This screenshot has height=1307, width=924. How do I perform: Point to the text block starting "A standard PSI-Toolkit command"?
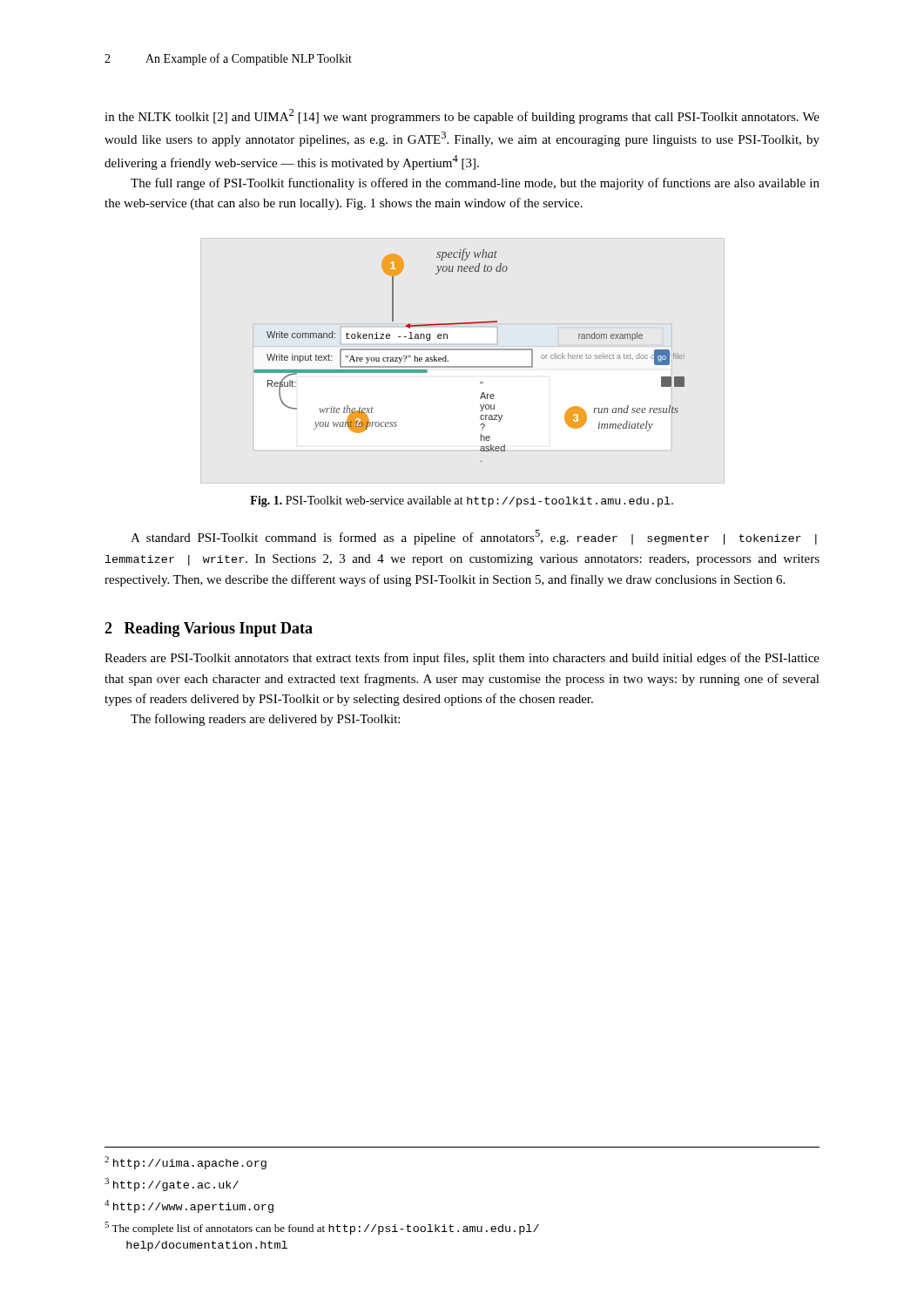tap(462, 557)
